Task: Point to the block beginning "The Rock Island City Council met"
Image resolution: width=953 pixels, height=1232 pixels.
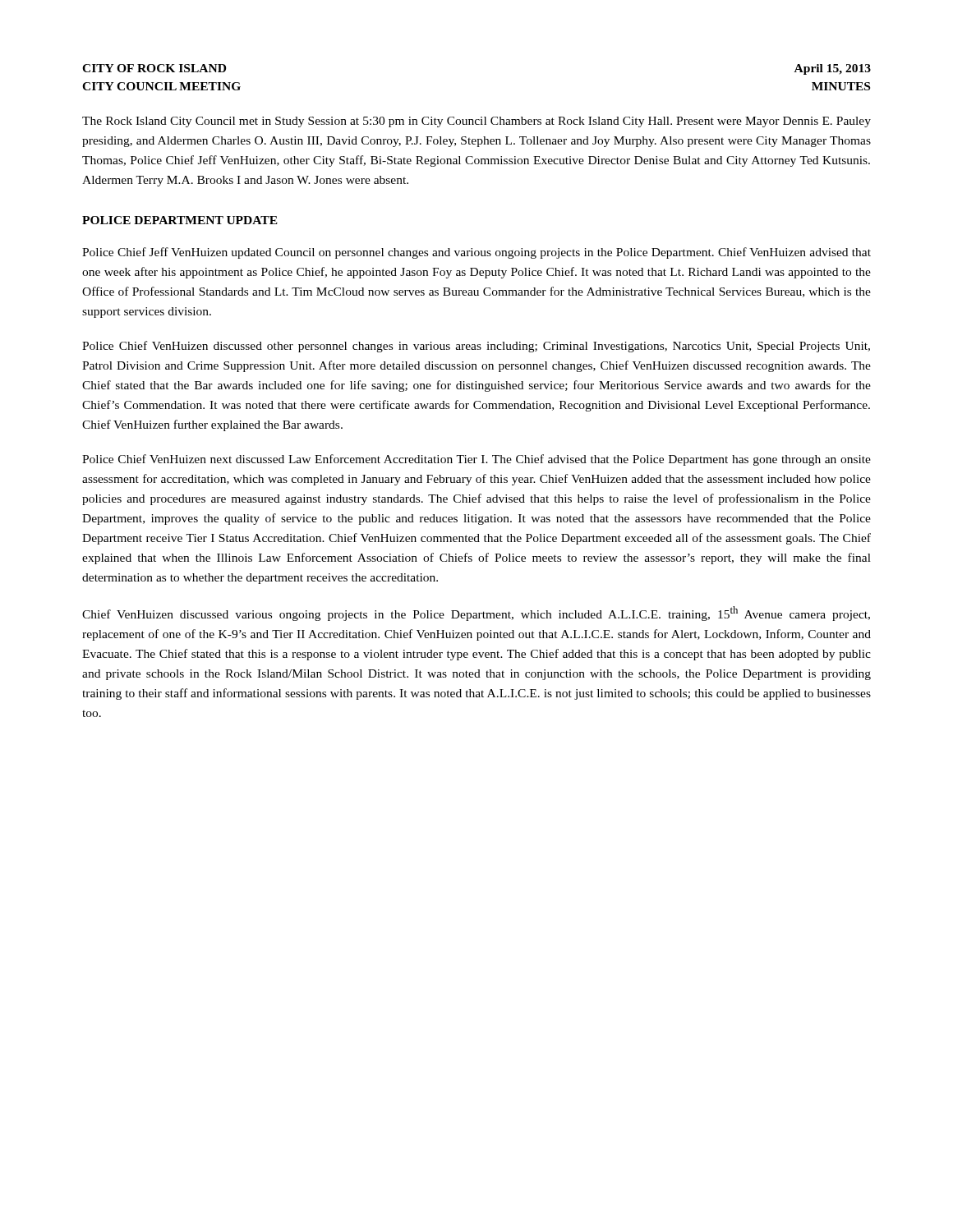Action: pyautogui.click(x=476, y=150)
